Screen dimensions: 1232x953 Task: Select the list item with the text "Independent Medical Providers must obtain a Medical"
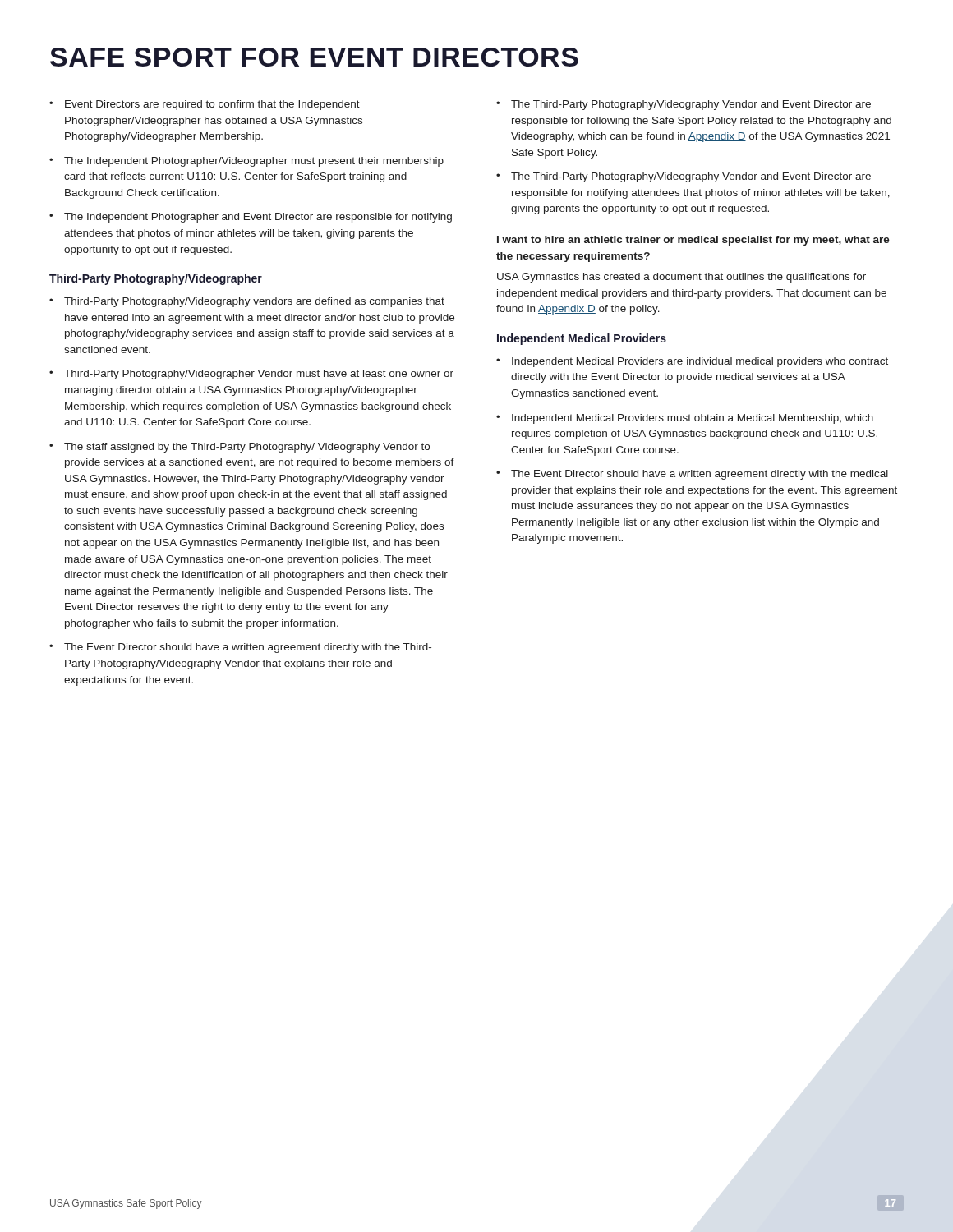pos(695,433)
